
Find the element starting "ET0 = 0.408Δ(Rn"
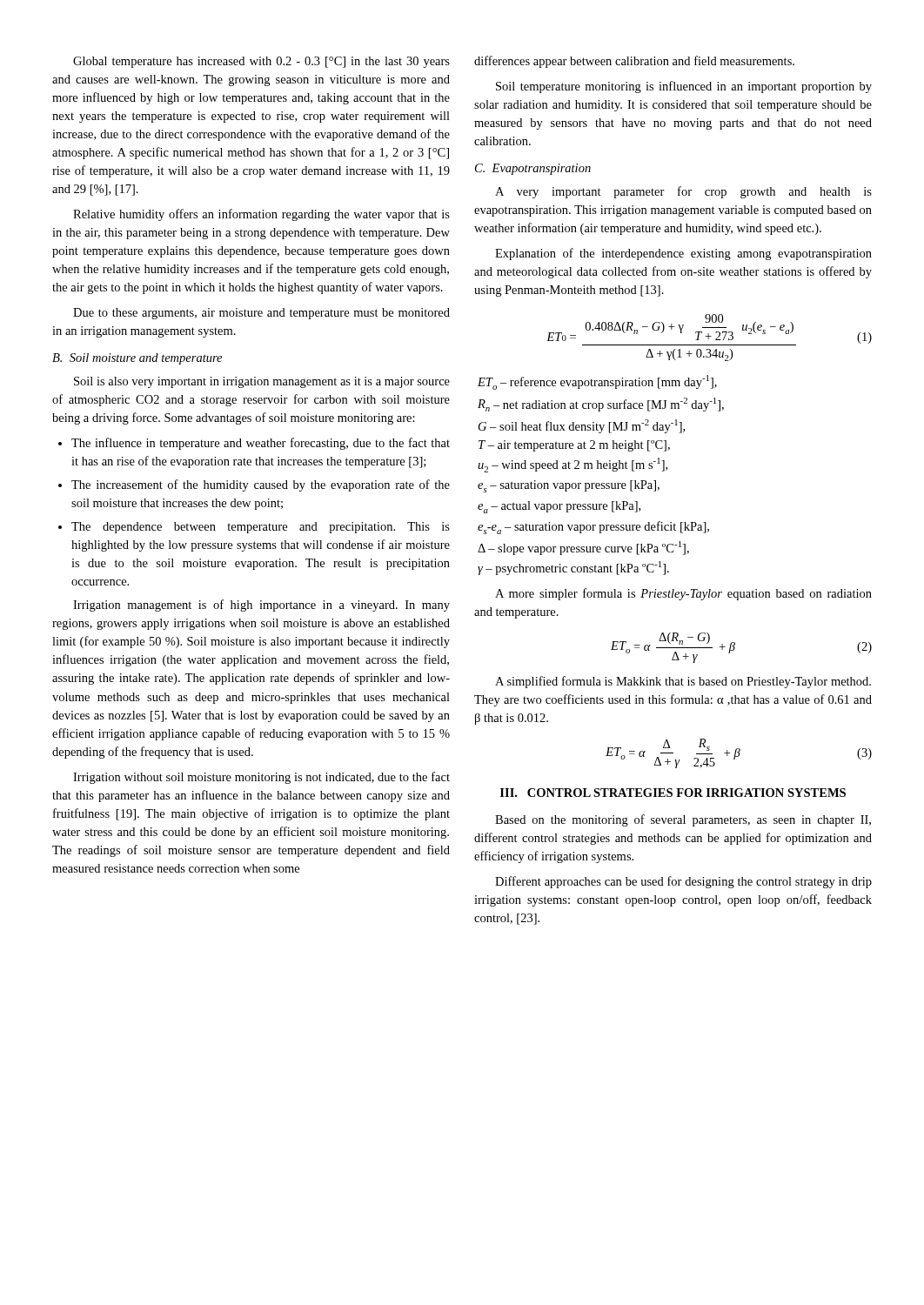[x=673, y=337]
